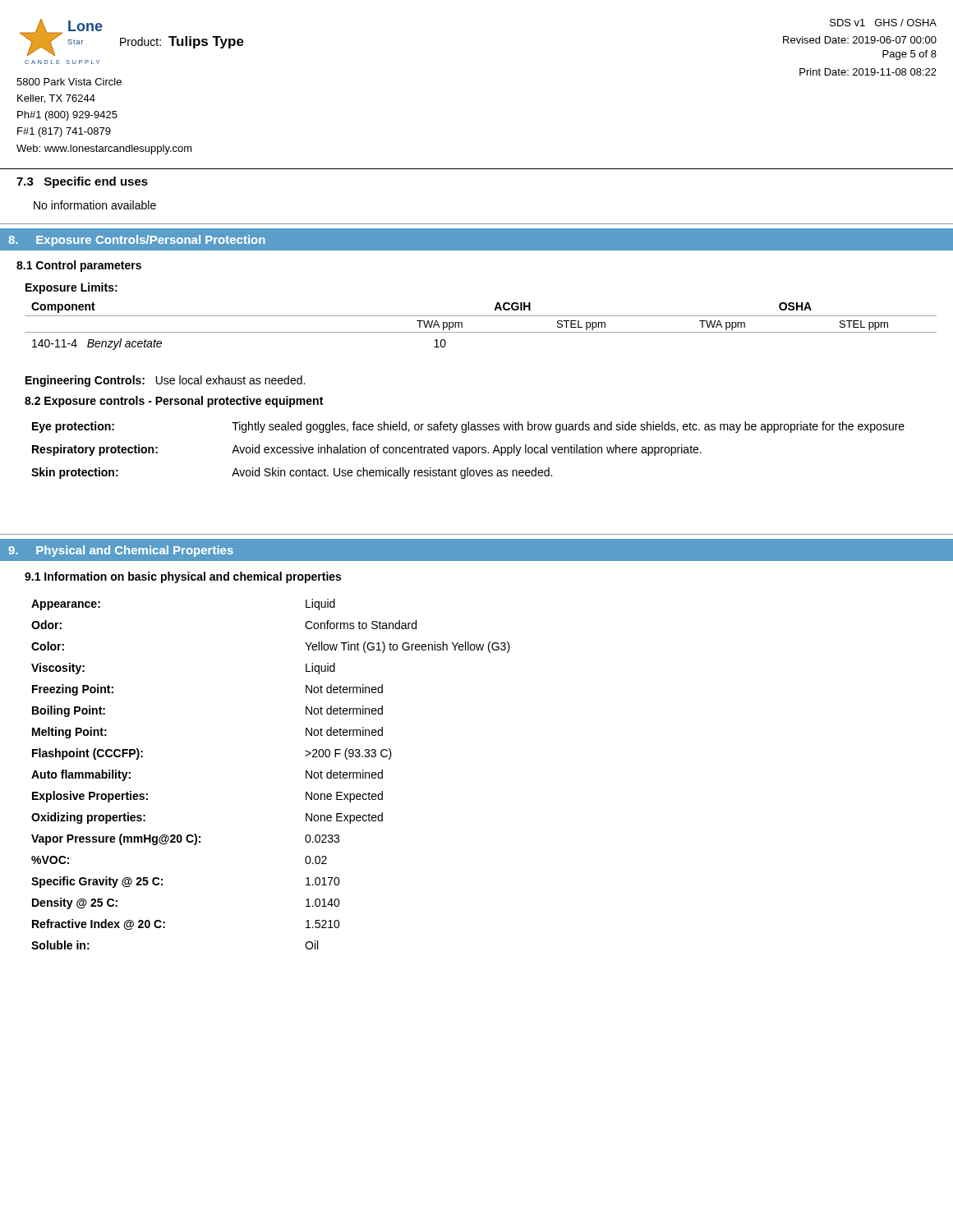
Task: Select the section header that says "8. Exposure Controls/Personal"
Action: [x=137, y=239]
